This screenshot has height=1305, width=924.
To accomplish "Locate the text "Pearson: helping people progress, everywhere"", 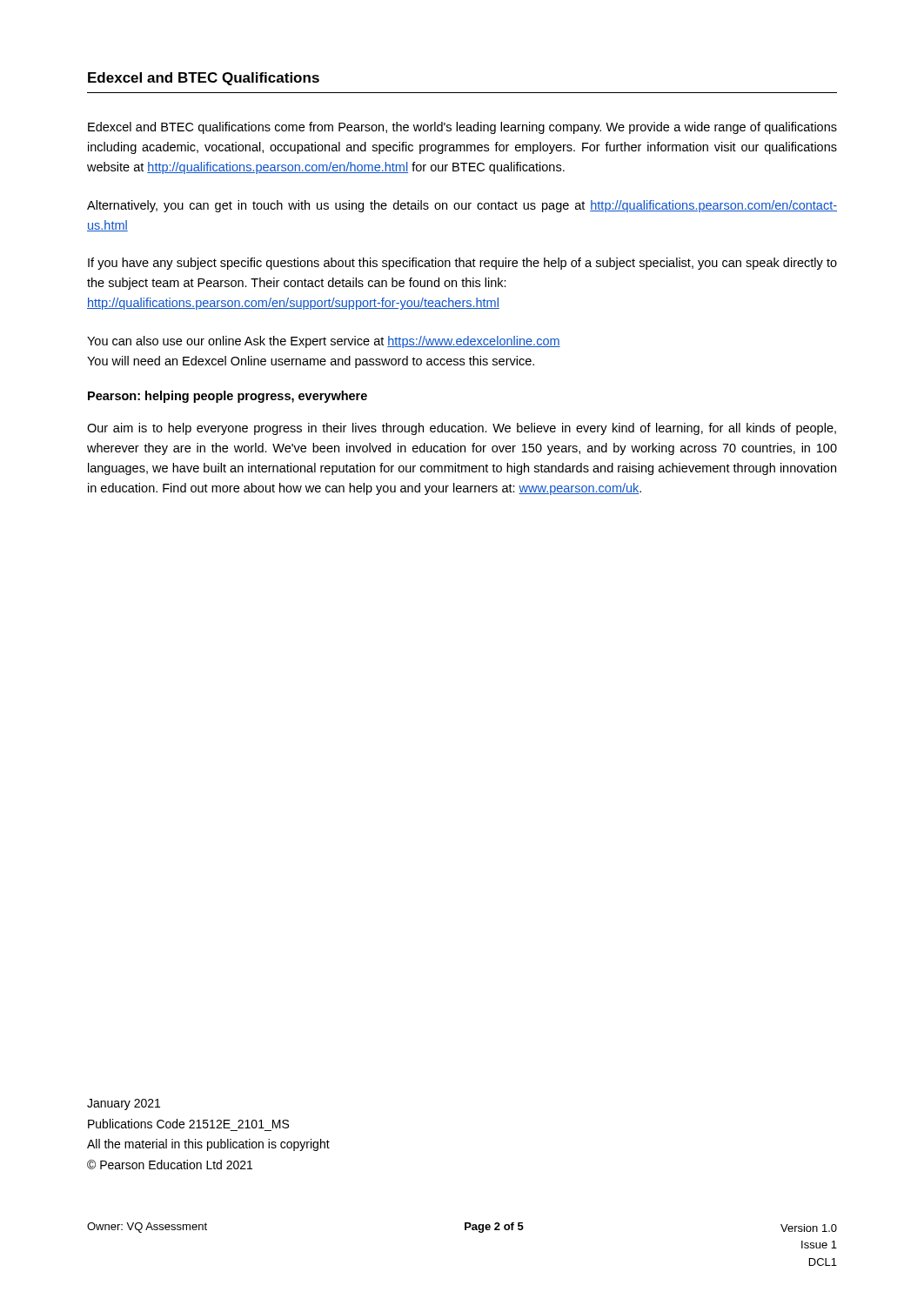I will [227, 396].
